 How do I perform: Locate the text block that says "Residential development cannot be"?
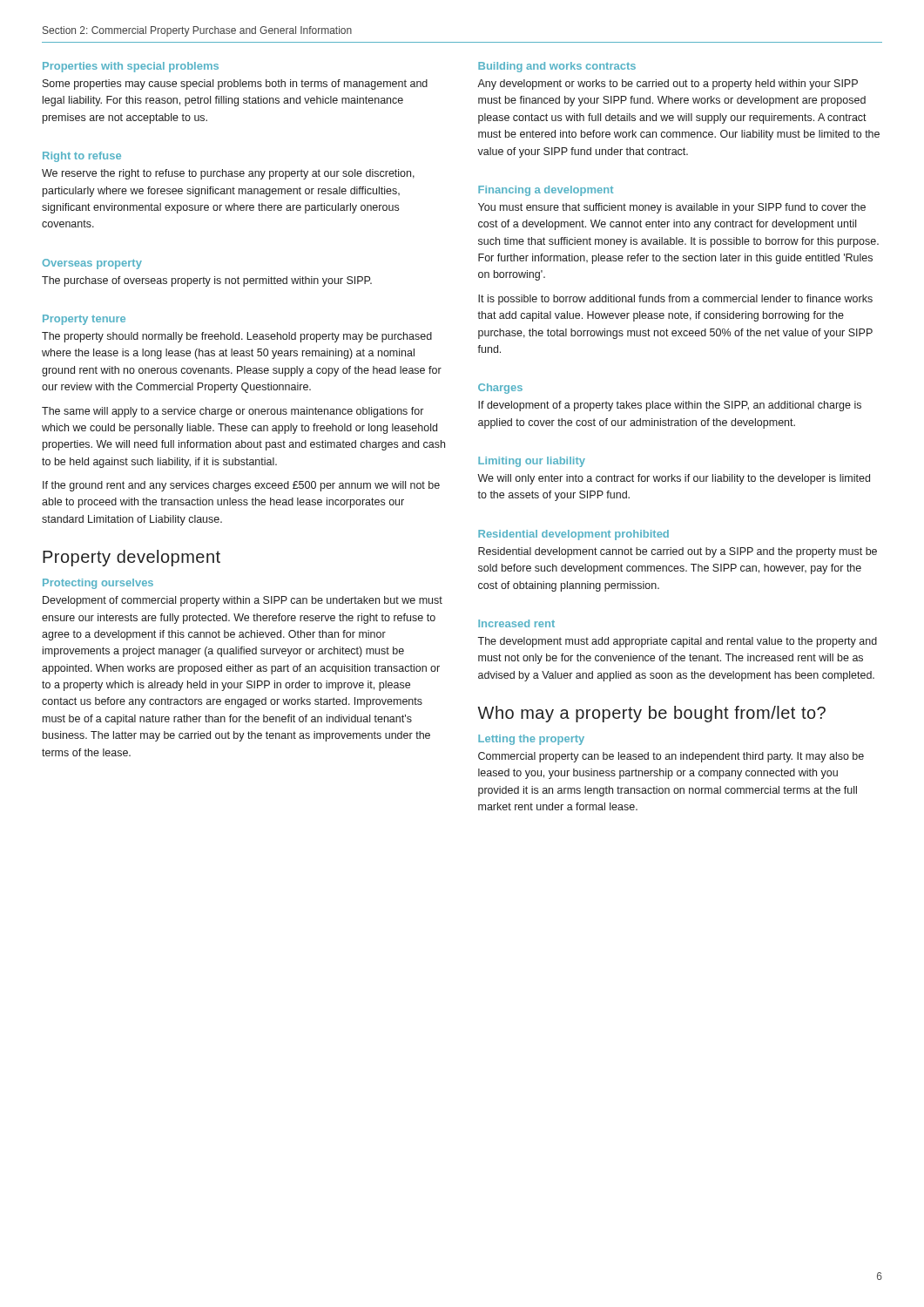[680, 569]
